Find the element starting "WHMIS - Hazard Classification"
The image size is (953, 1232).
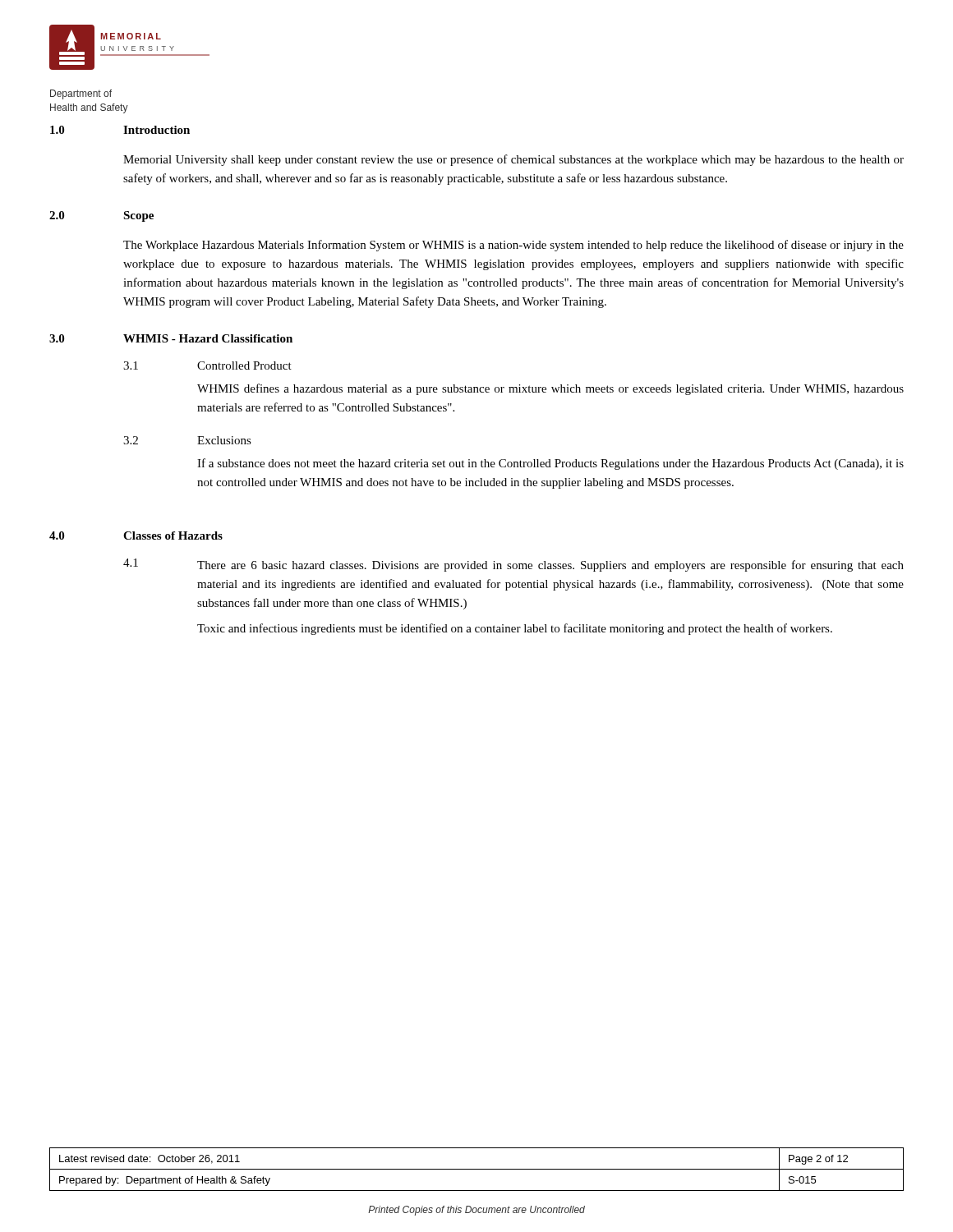pos(208,338)
